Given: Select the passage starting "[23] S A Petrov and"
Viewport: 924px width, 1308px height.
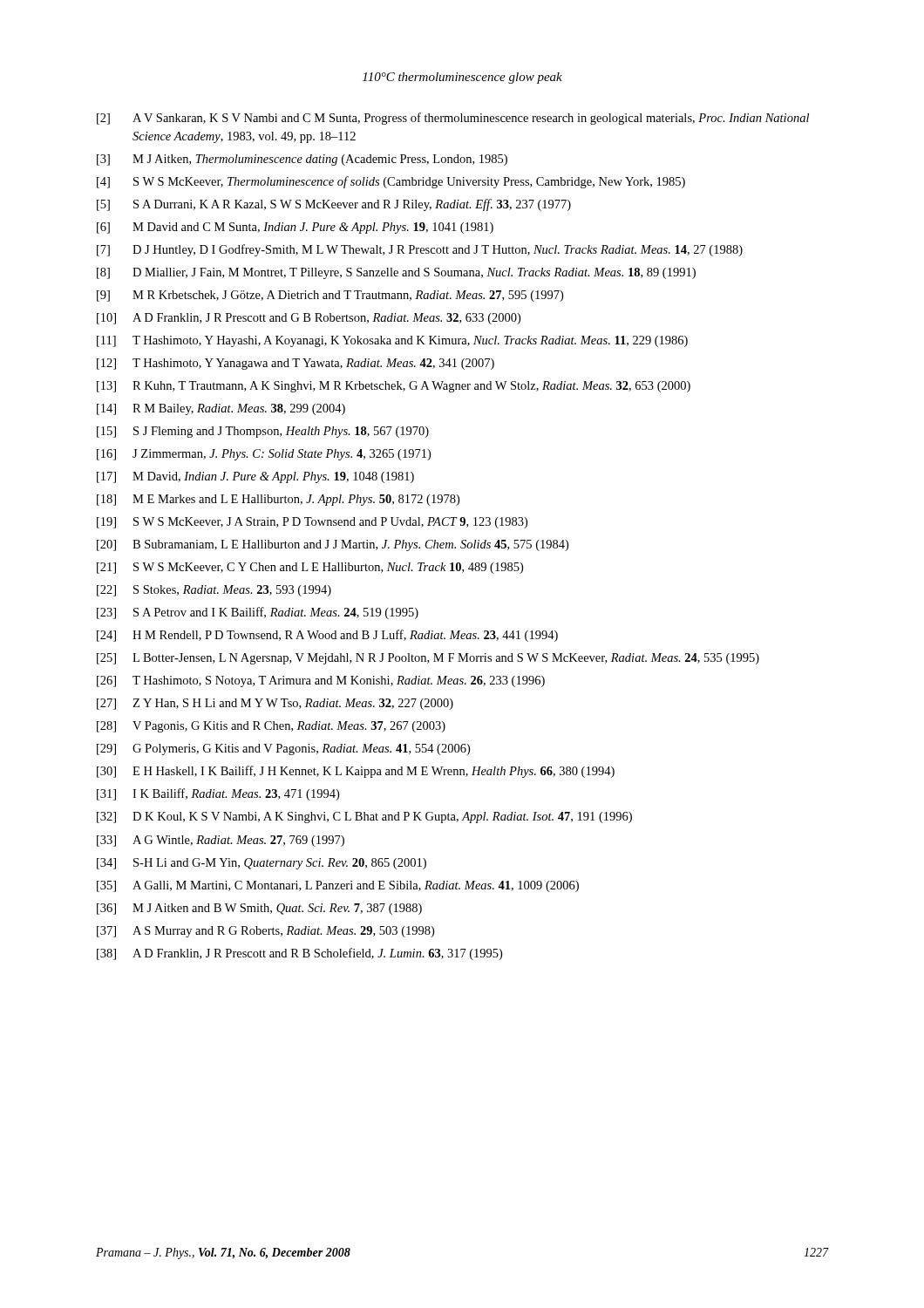Looking at the screenshot, I should click(258, 613).
